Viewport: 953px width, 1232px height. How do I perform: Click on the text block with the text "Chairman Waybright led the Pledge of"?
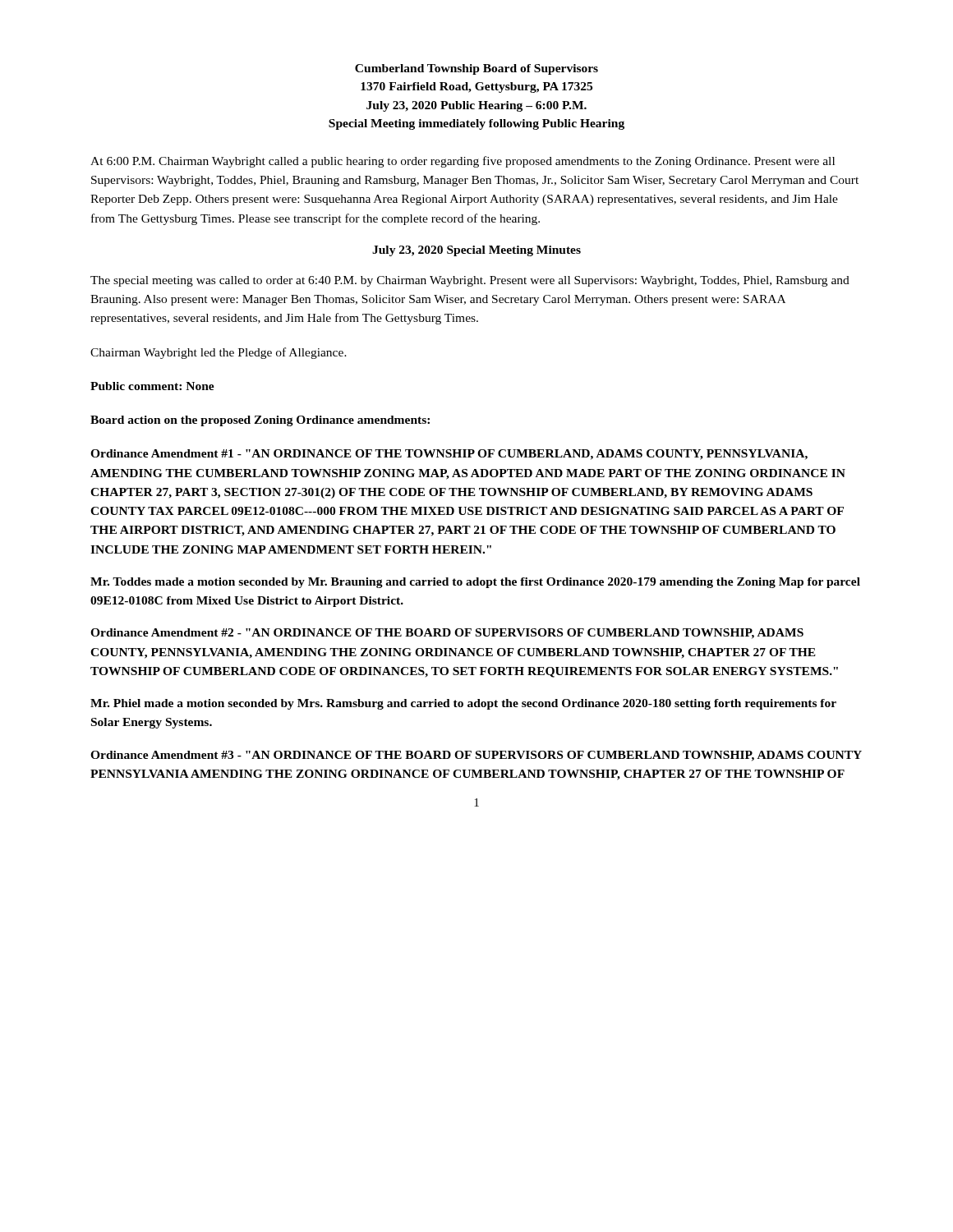point(219,352)
